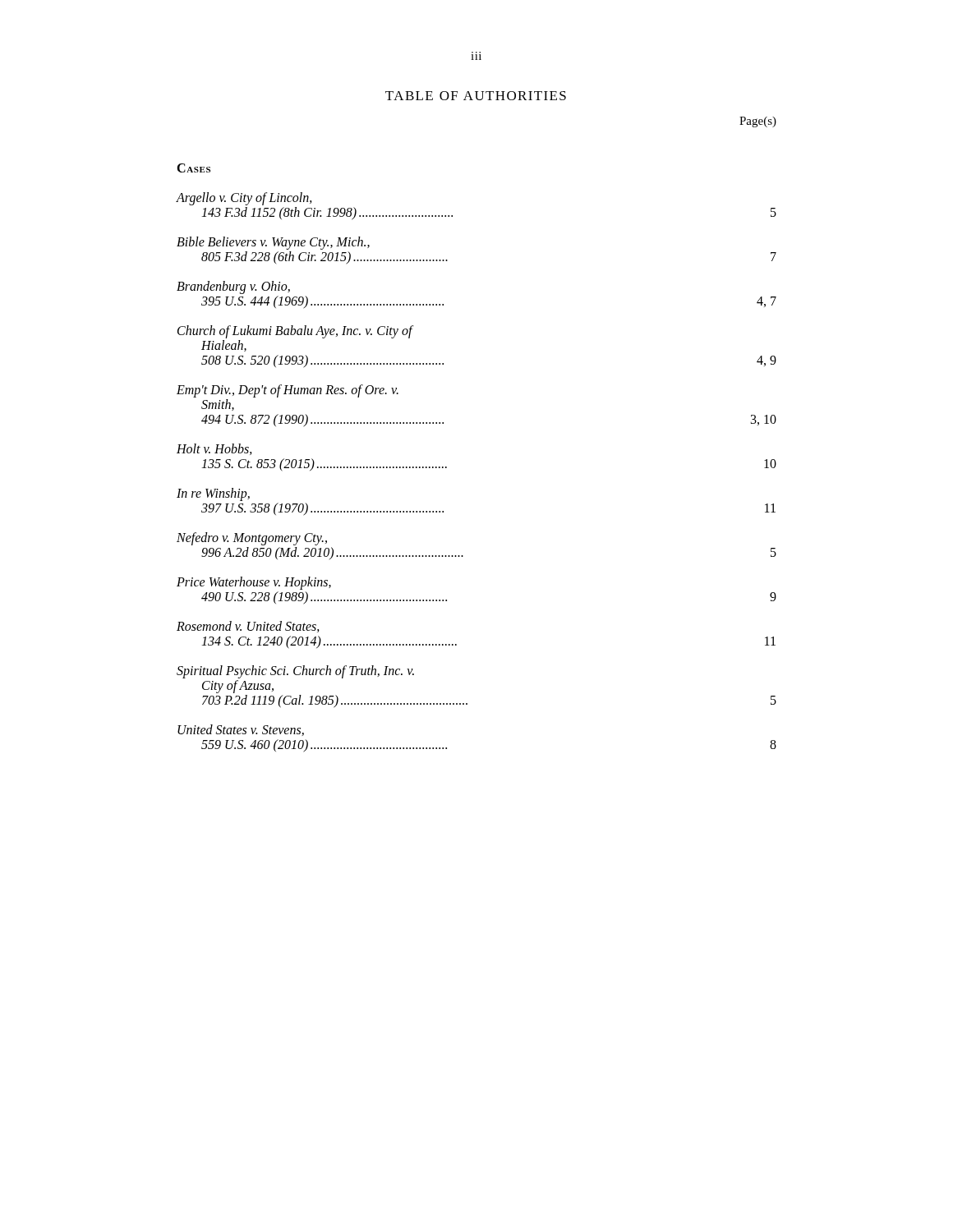Point to the region starting "United States v. Stevens,"
The image size is (953, 1232).
241,730
